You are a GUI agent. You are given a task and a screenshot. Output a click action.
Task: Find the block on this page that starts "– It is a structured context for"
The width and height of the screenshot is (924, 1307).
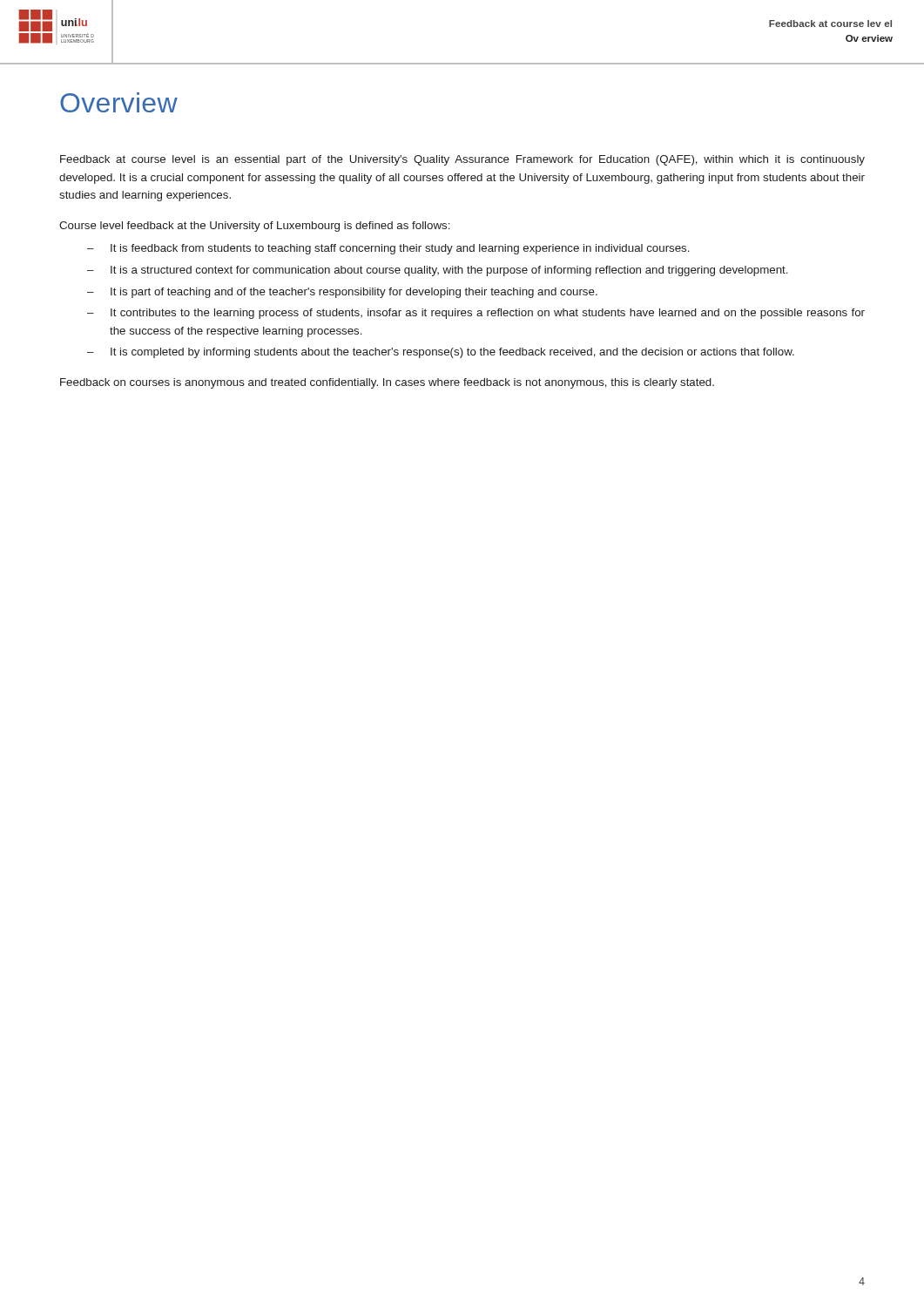point(476,270)
